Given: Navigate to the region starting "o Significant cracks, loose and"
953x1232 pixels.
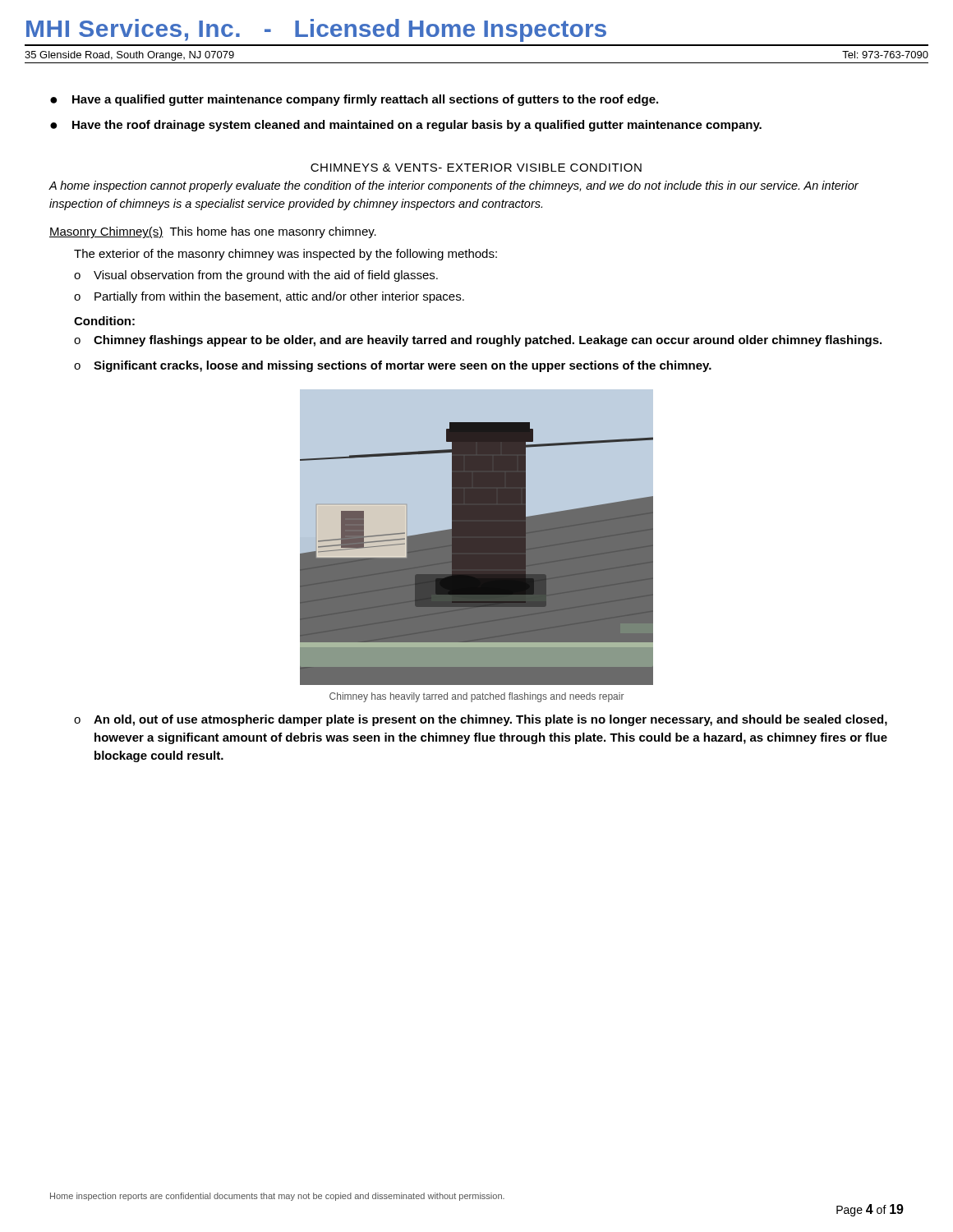Looking at the screenshot, I should [x=393, y=366].
